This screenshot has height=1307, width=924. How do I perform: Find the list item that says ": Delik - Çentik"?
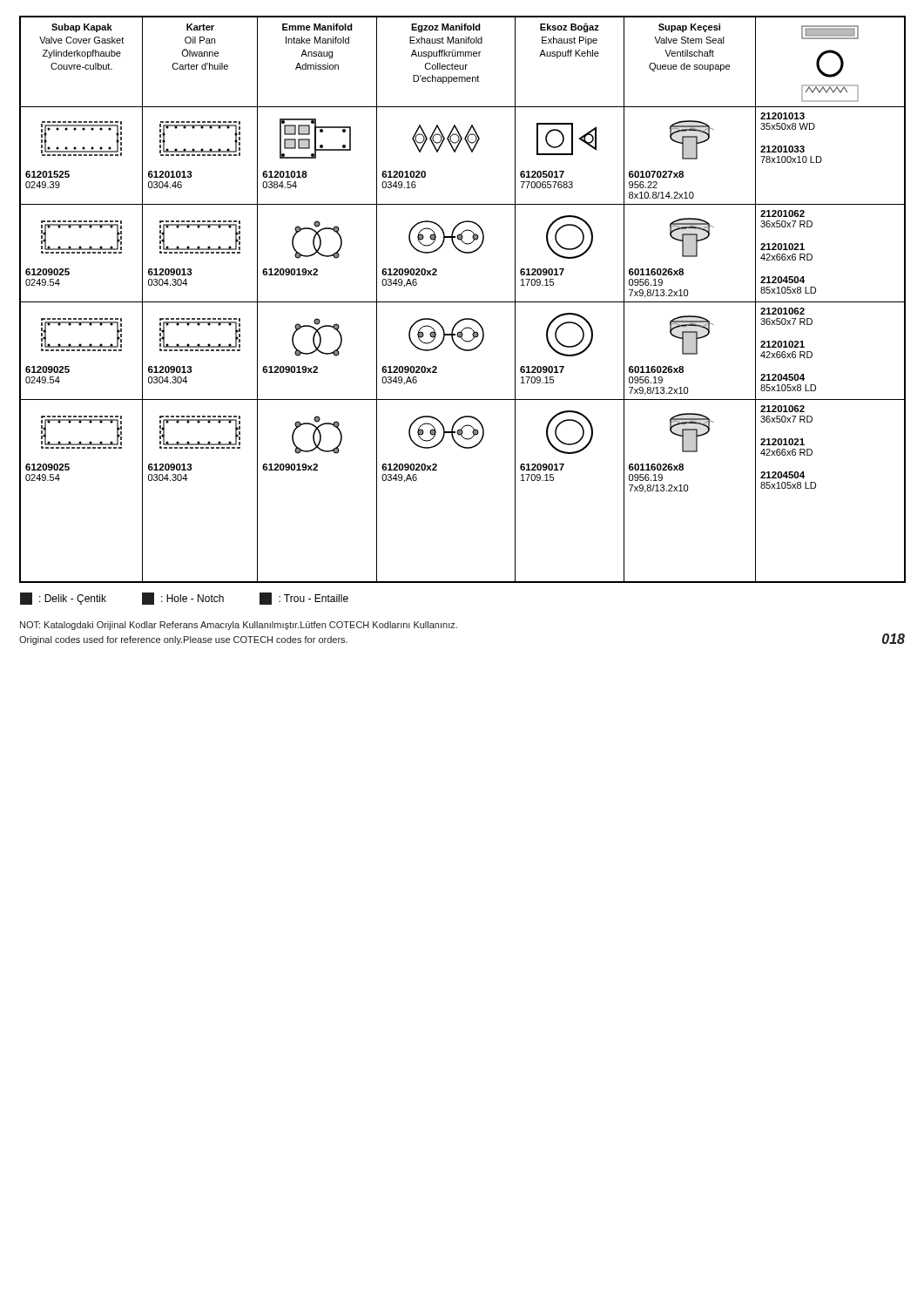(x=63, y=599)
